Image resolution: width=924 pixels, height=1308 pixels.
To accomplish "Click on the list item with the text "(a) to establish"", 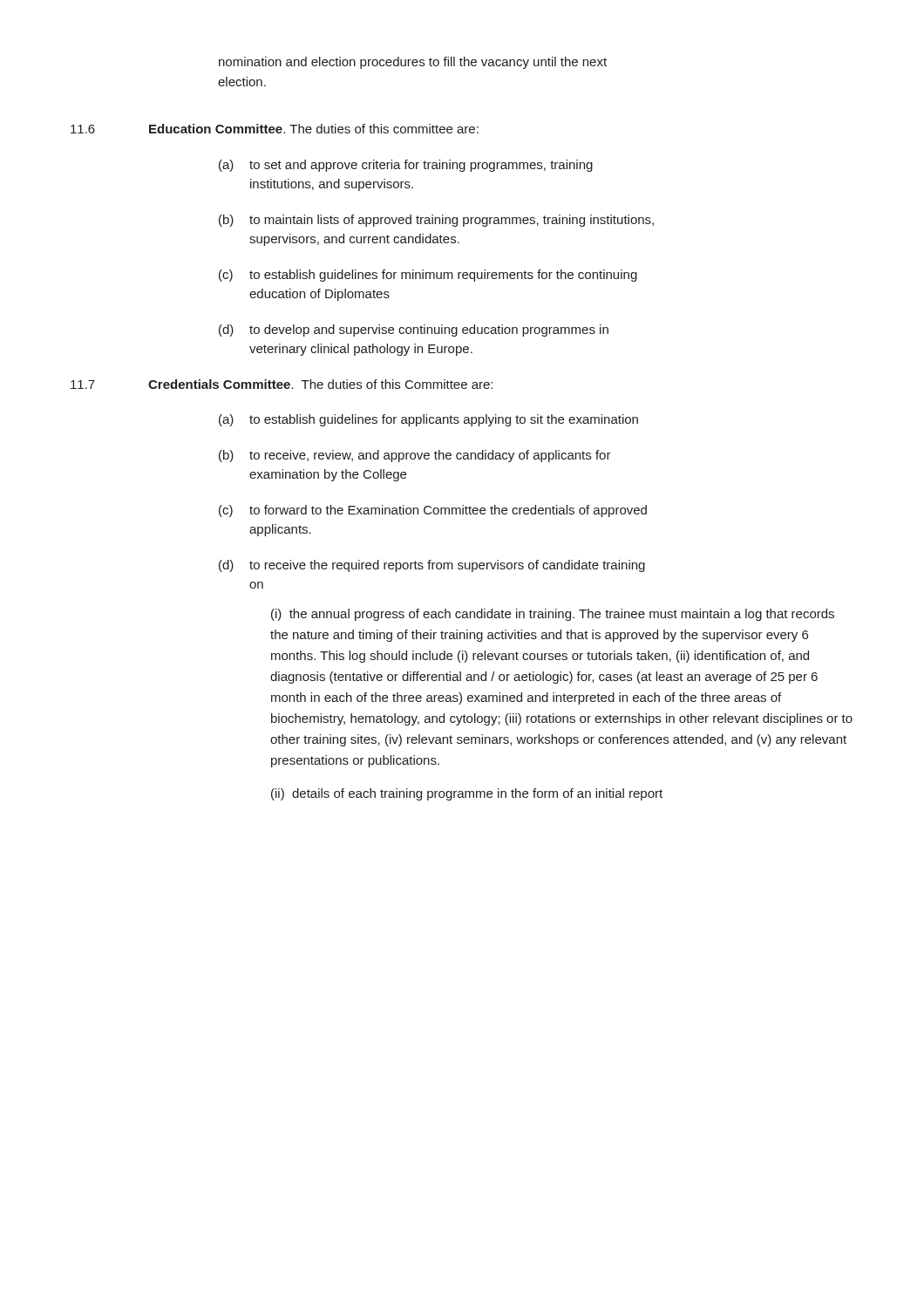I will (x=536, y=420).
